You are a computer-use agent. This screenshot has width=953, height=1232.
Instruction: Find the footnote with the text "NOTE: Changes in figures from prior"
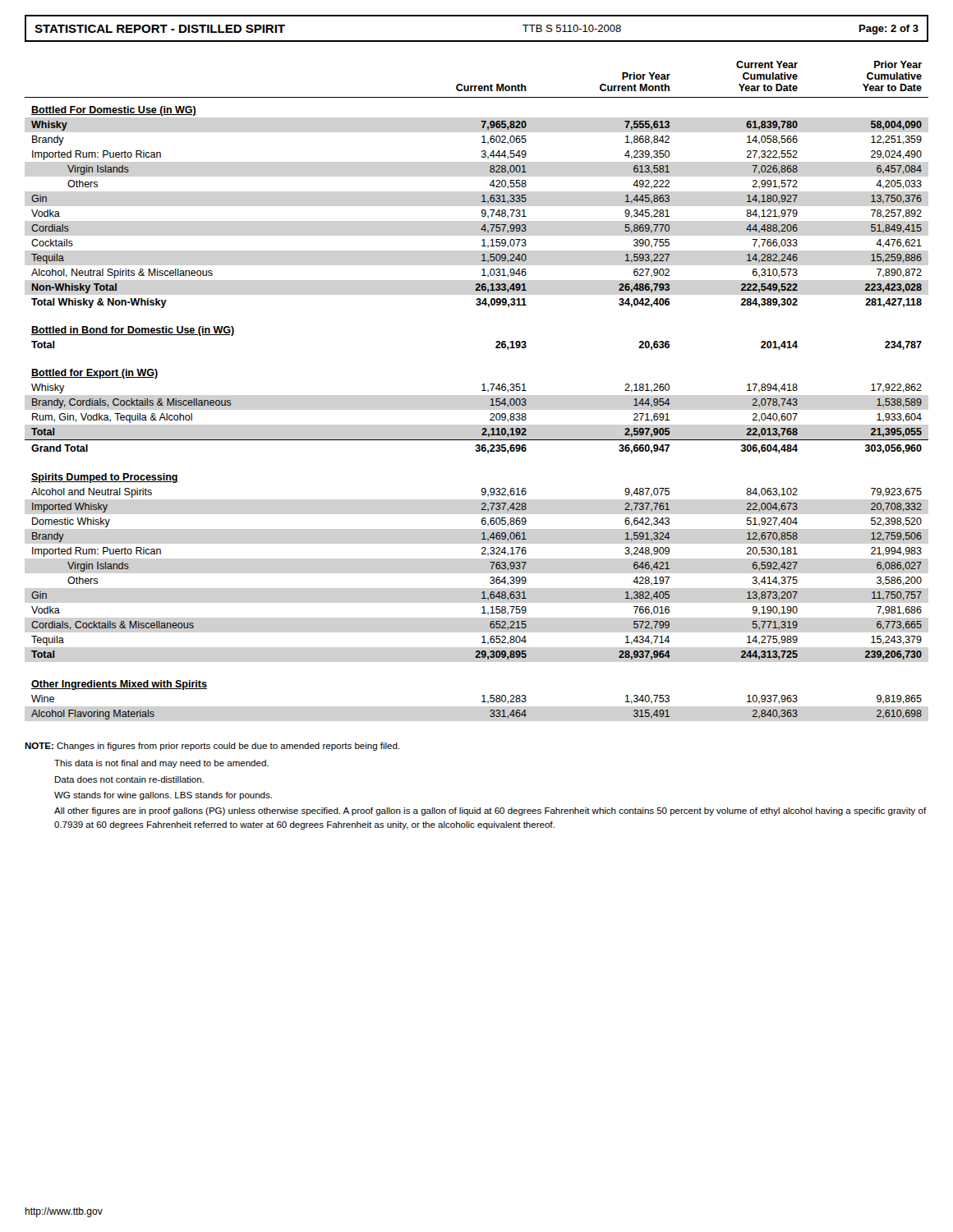tap(212, 747)
